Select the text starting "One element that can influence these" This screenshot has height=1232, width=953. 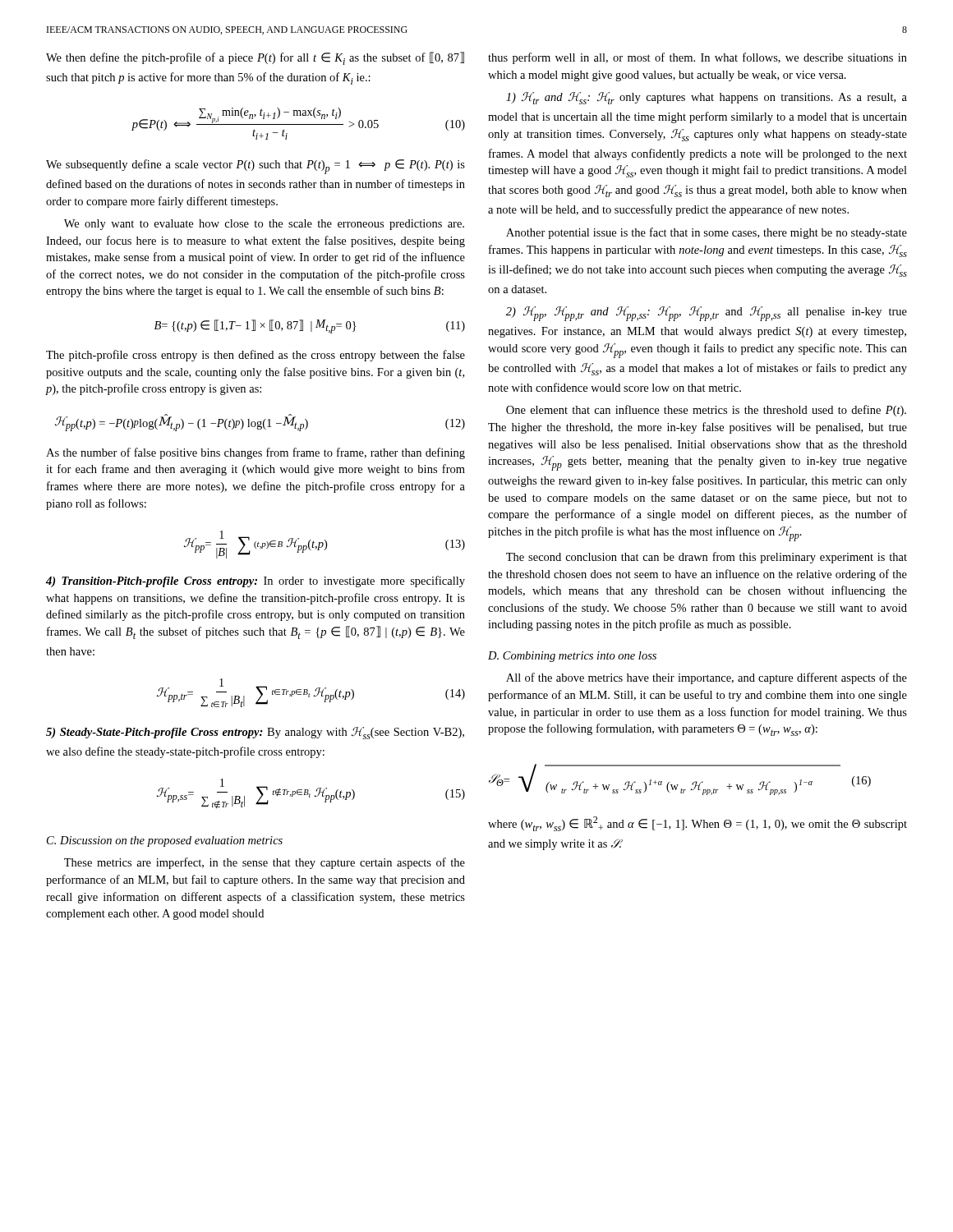click(698, 472)
